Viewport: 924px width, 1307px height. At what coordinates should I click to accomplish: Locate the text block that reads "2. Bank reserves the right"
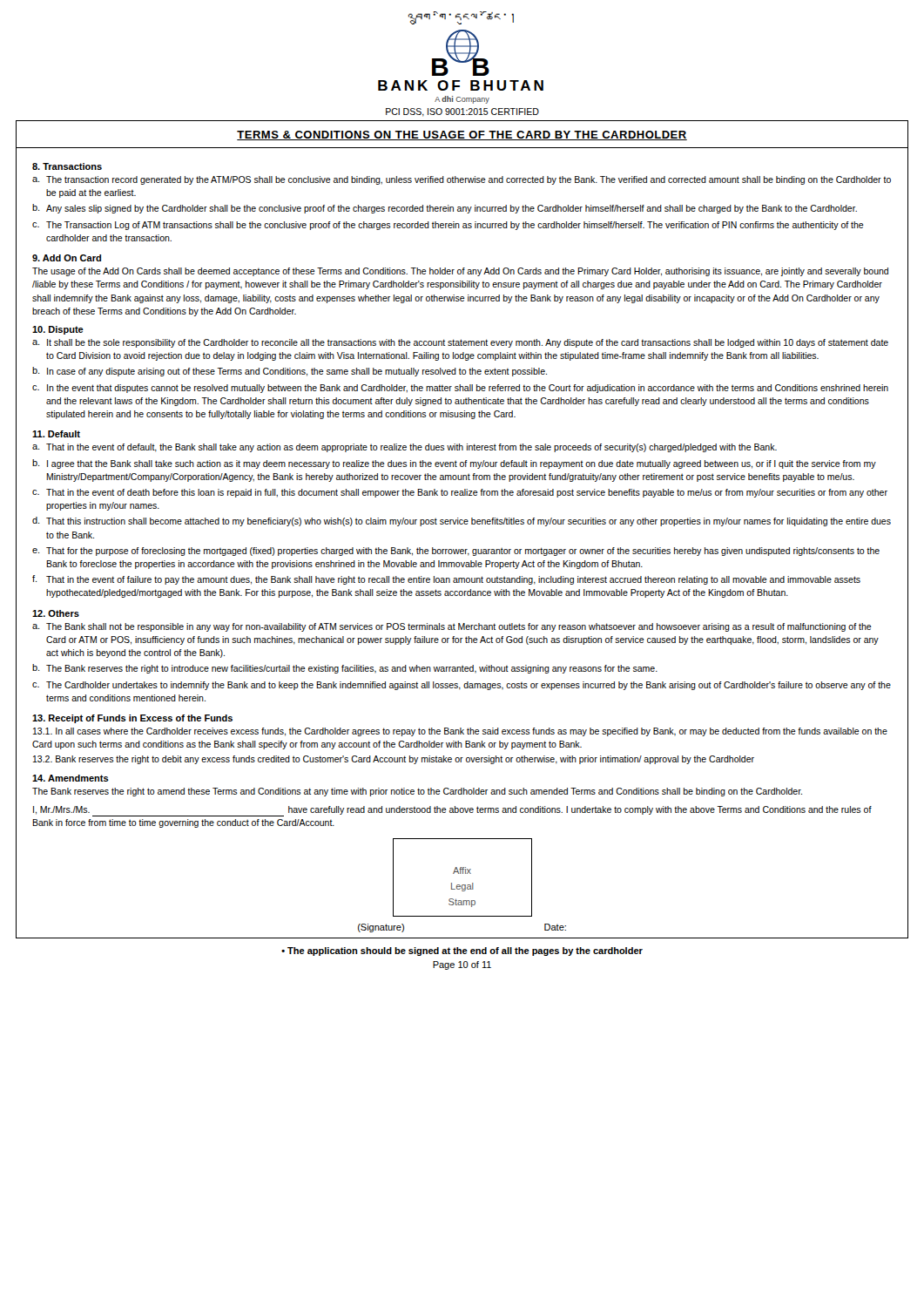click(393, 759)
